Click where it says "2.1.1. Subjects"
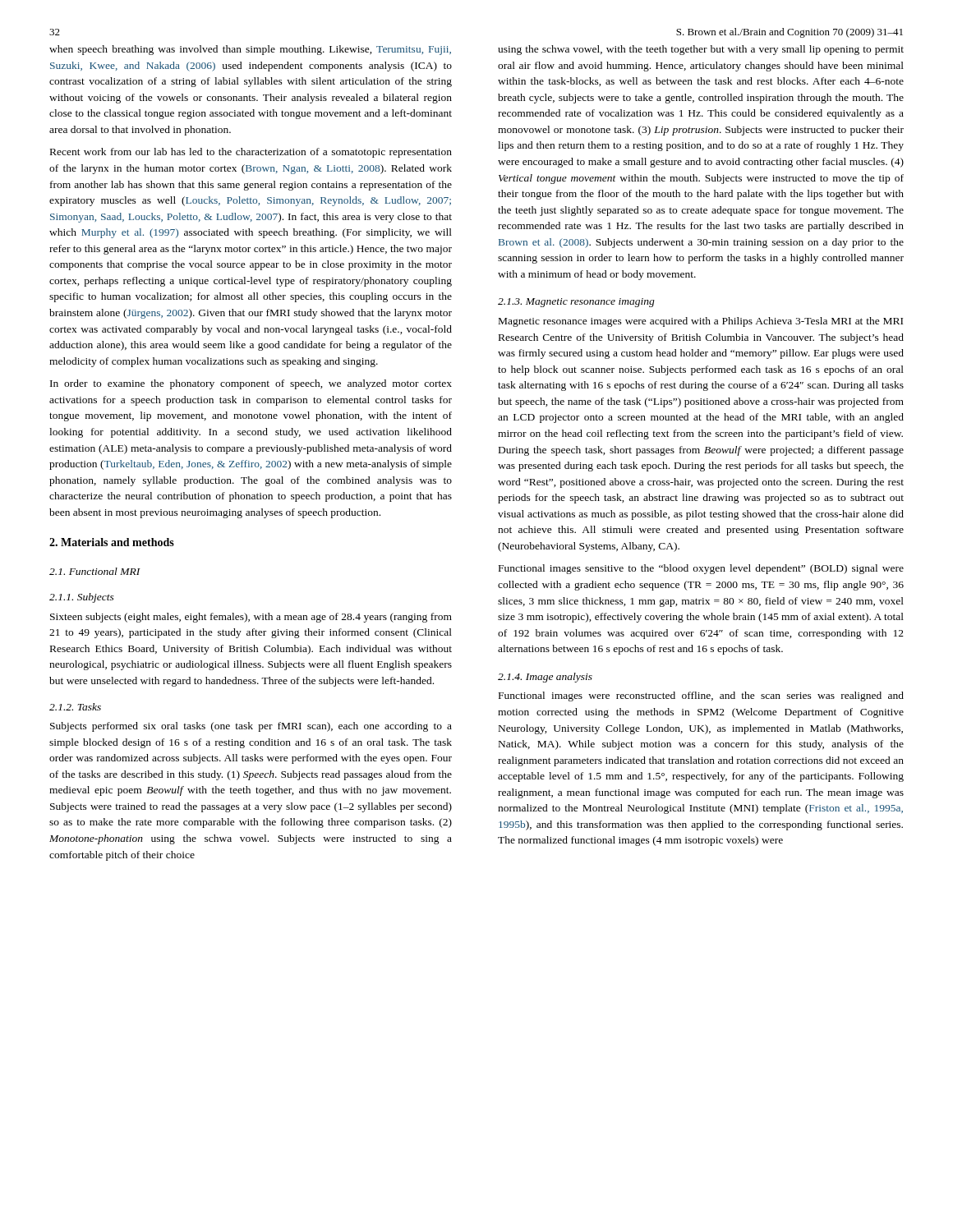Screen dimensions: 1232x953 pos(82,597)
